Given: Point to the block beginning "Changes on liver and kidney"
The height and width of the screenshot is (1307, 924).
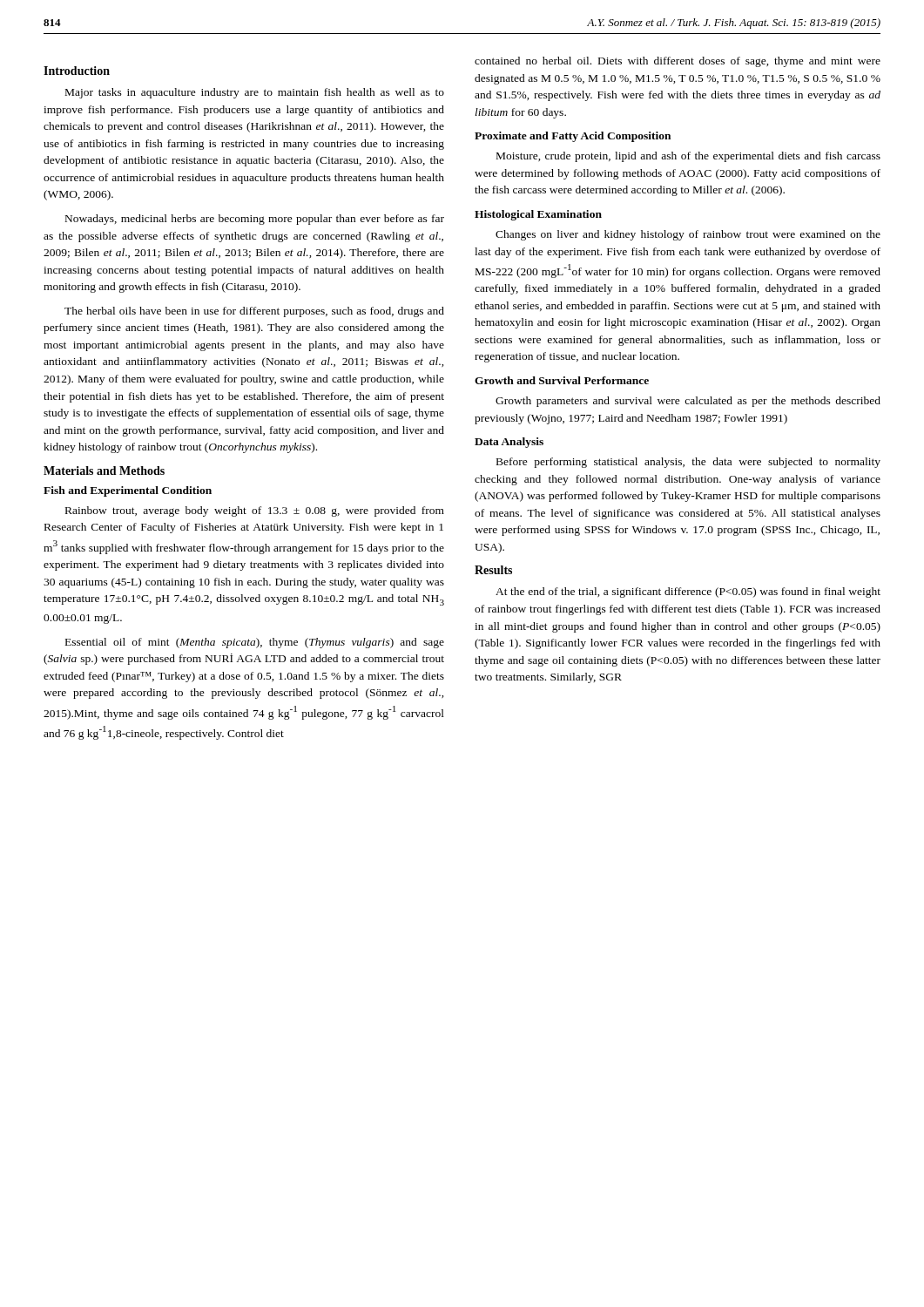Looking at the screenshot, I should [678, 295].
